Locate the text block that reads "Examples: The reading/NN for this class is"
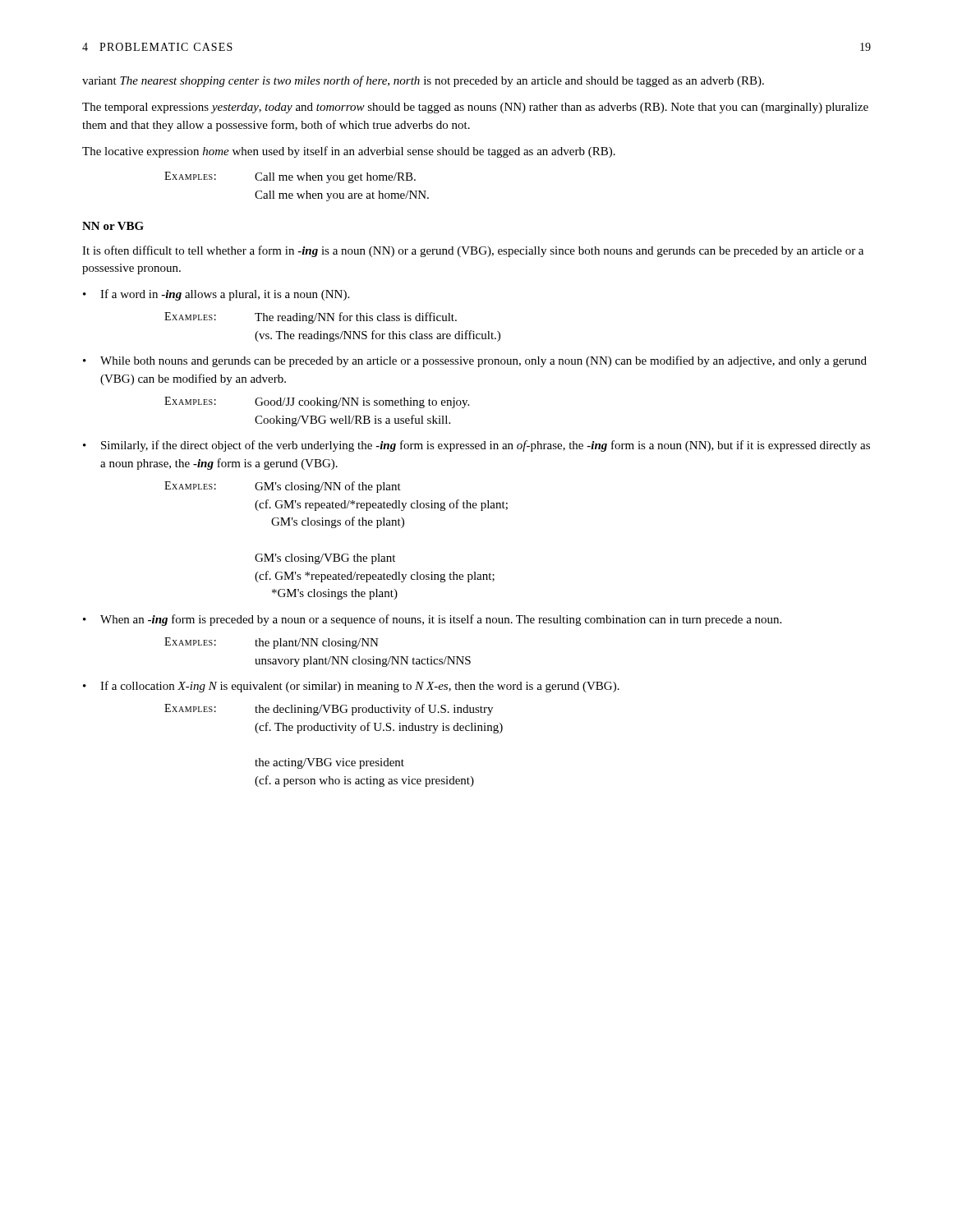The image size is (953, 1232). (311, 318)
